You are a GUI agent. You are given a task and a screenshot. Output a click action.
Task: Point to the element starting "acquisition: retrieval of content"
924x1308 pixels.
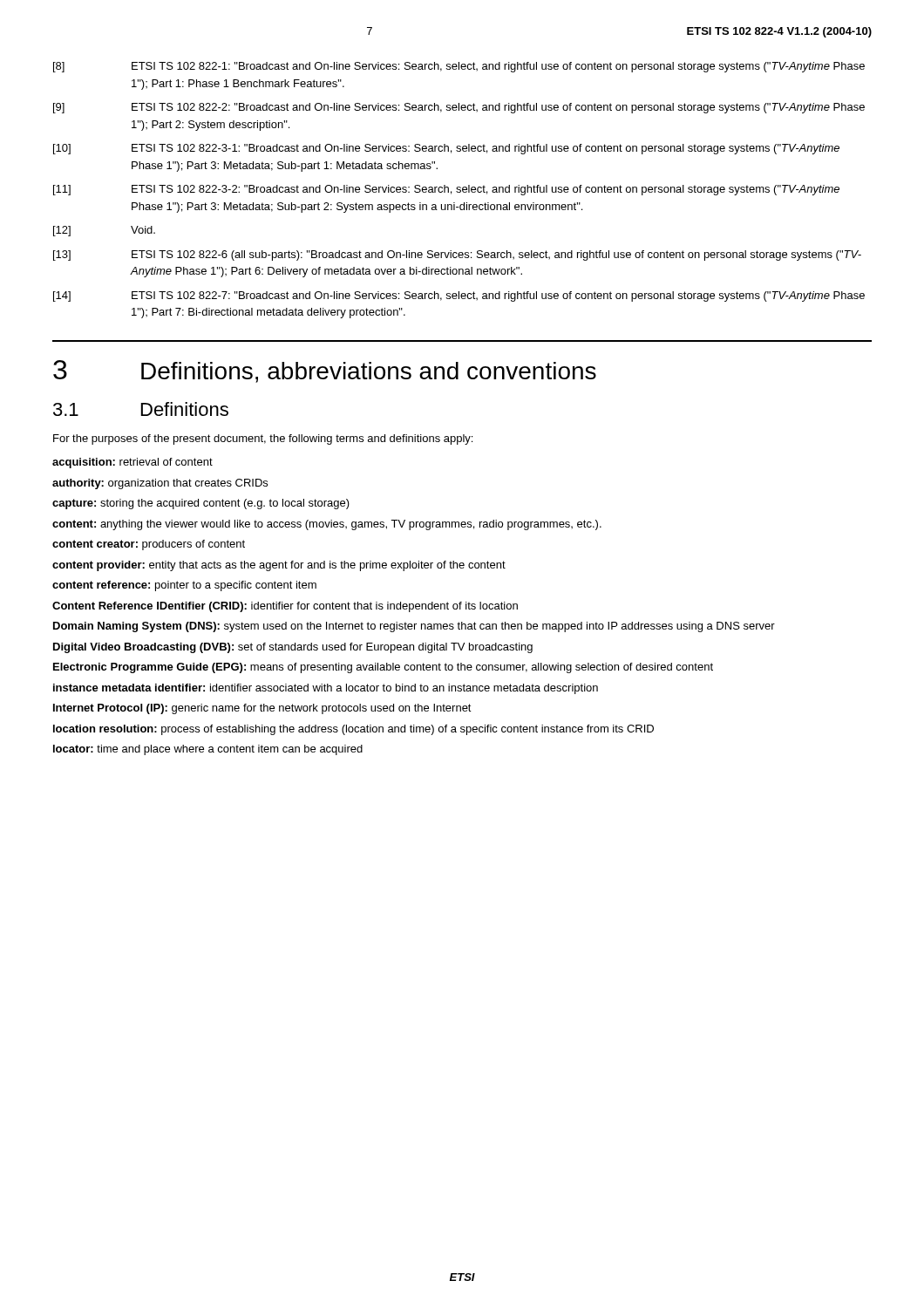132,462
